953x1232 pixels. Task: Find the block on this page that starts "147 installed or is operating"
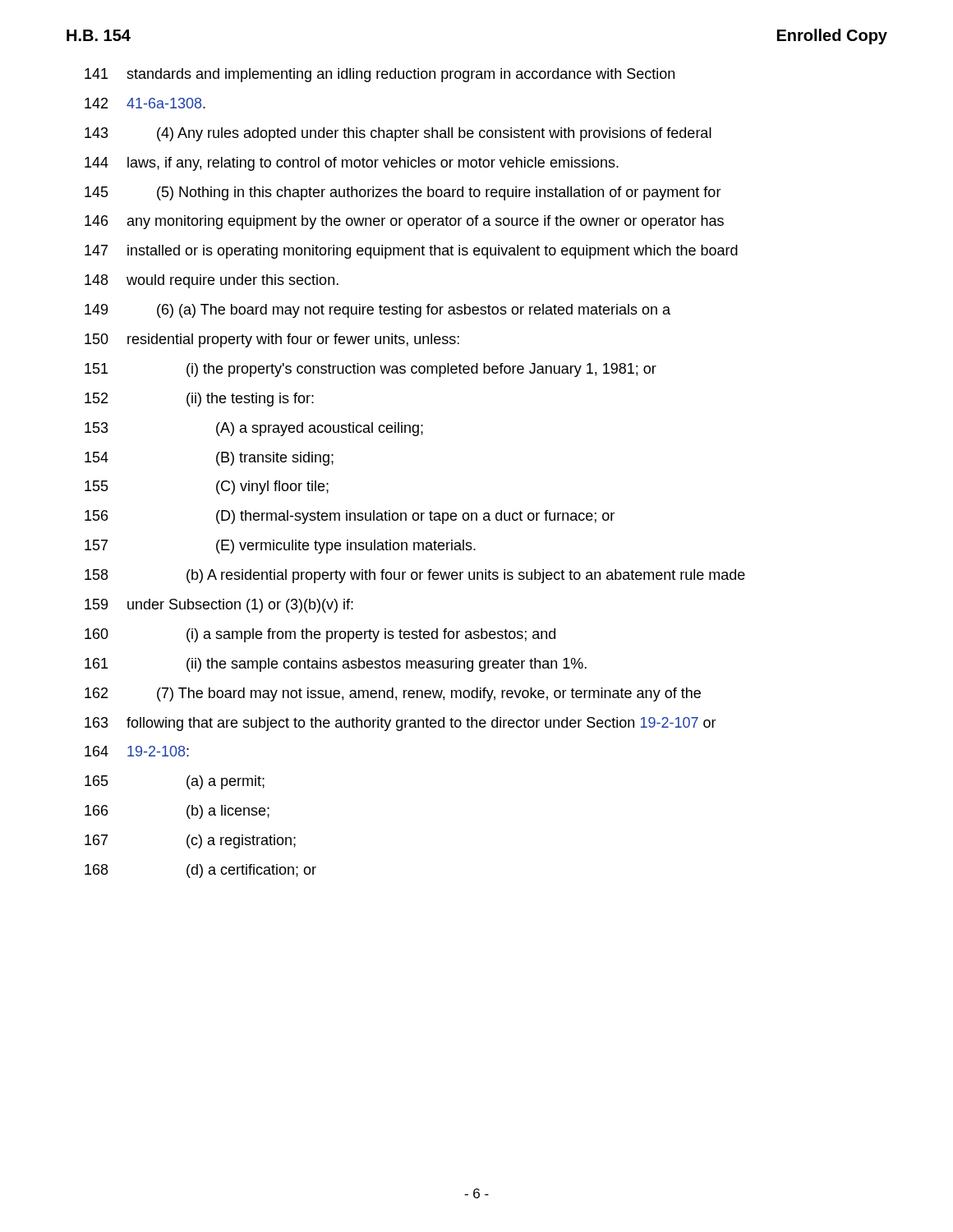(x=476, y=252)
